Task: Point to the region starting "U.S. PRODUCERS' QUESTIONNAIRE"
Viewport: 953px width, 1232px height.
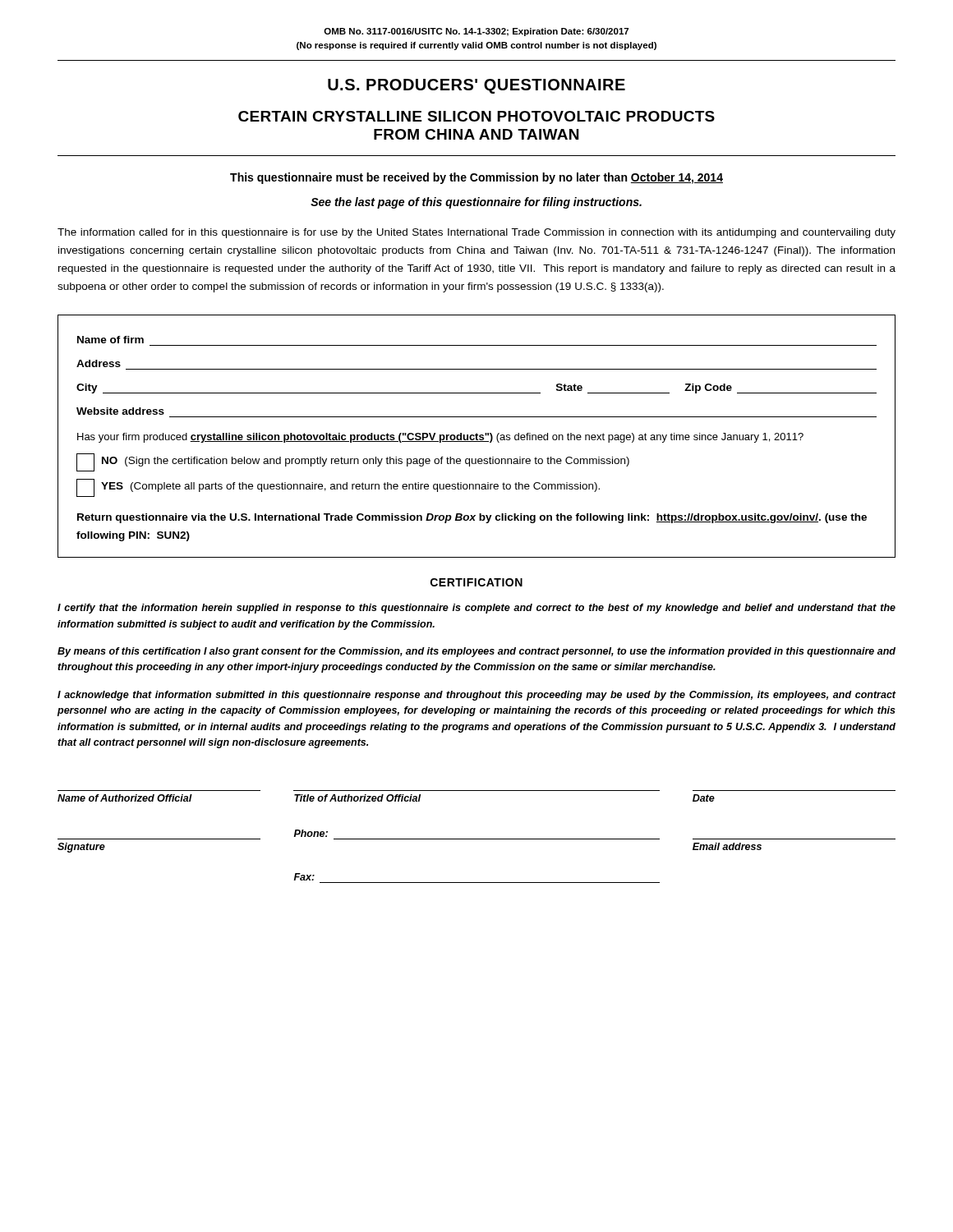Action: pos(476,84)
